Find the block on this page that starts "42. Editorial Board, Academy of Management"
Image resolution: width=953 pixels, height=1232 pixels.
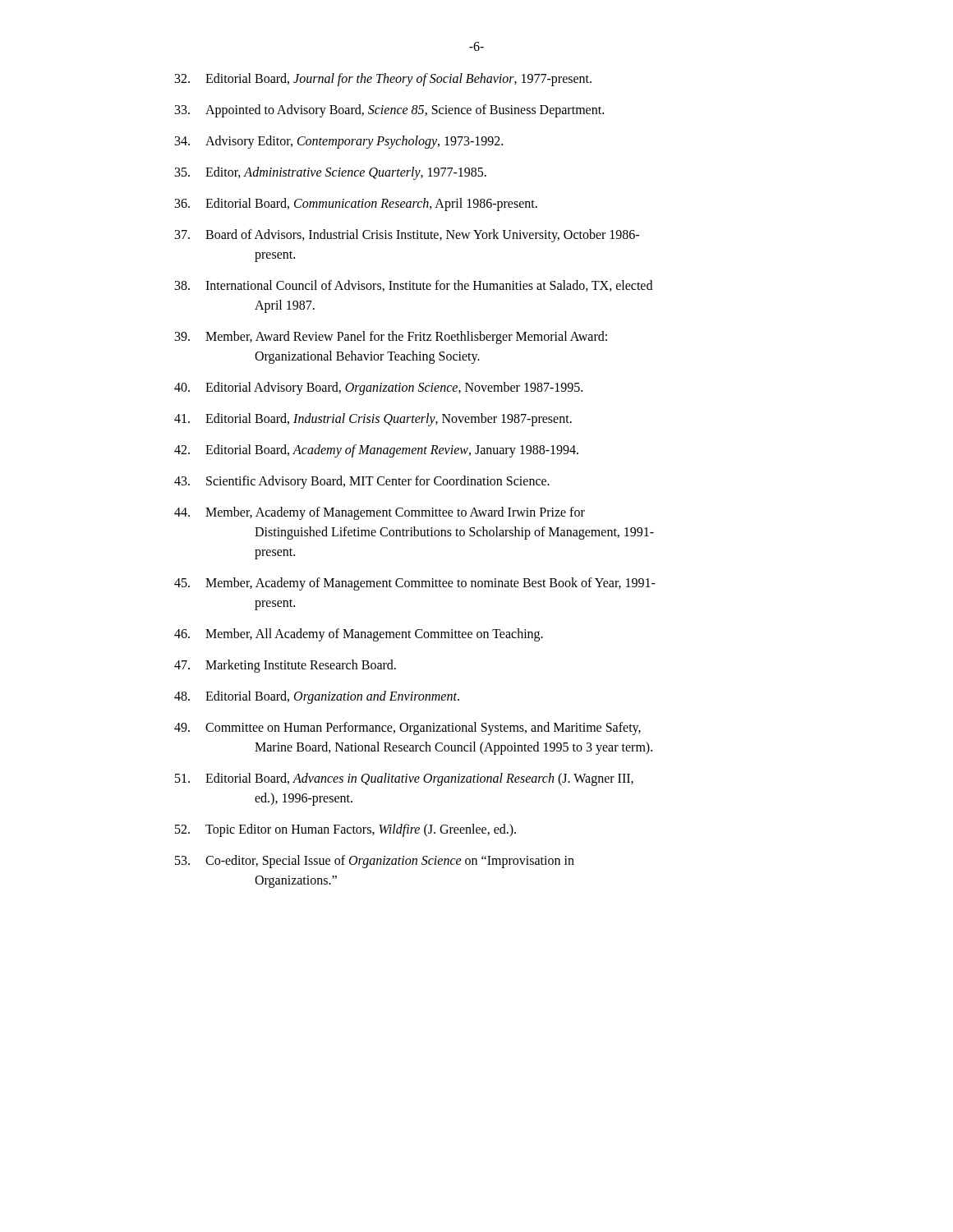click(501, 450)
